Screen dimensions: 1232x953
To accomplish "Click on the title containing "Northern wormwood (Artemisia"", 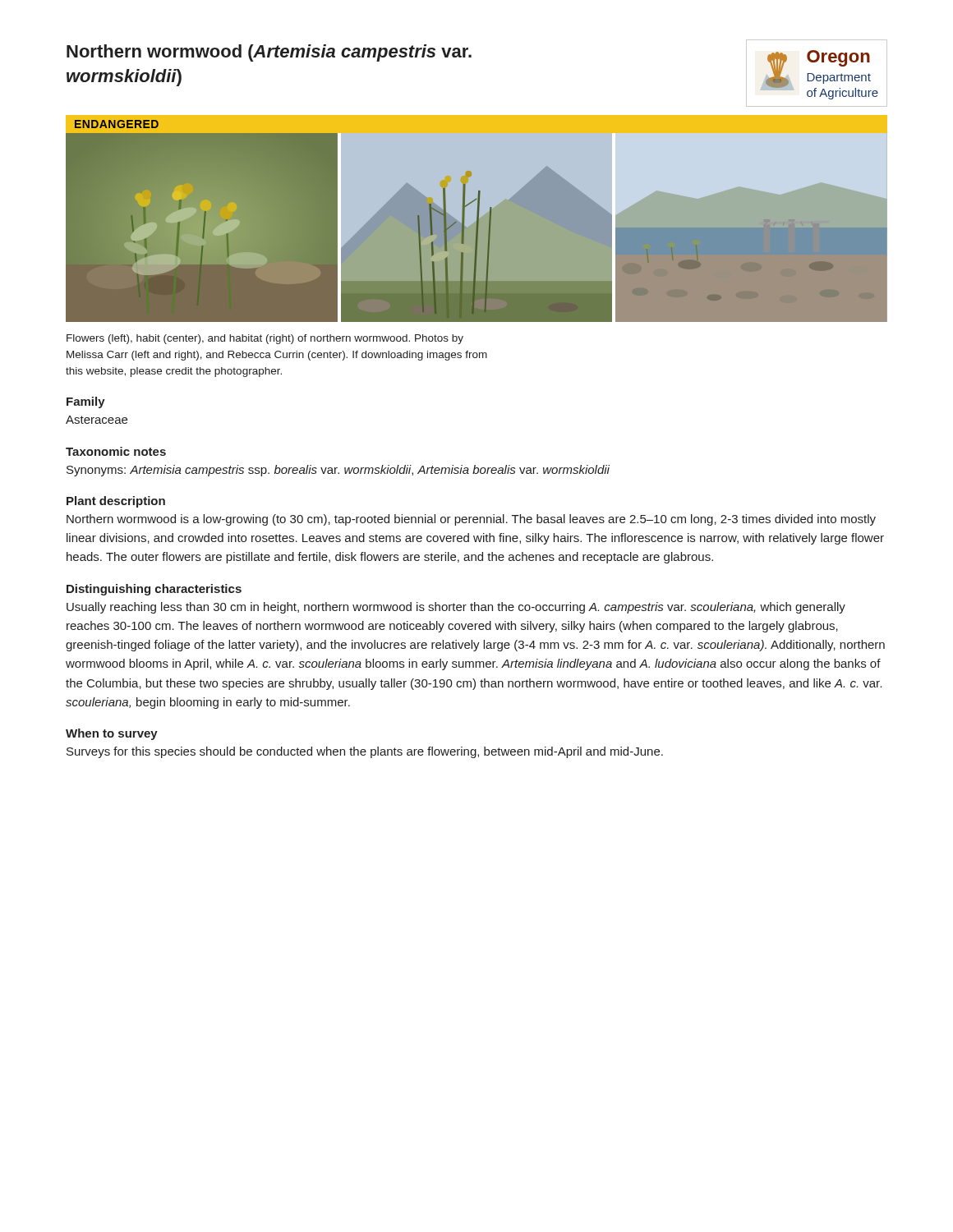I will coord(394,64).
